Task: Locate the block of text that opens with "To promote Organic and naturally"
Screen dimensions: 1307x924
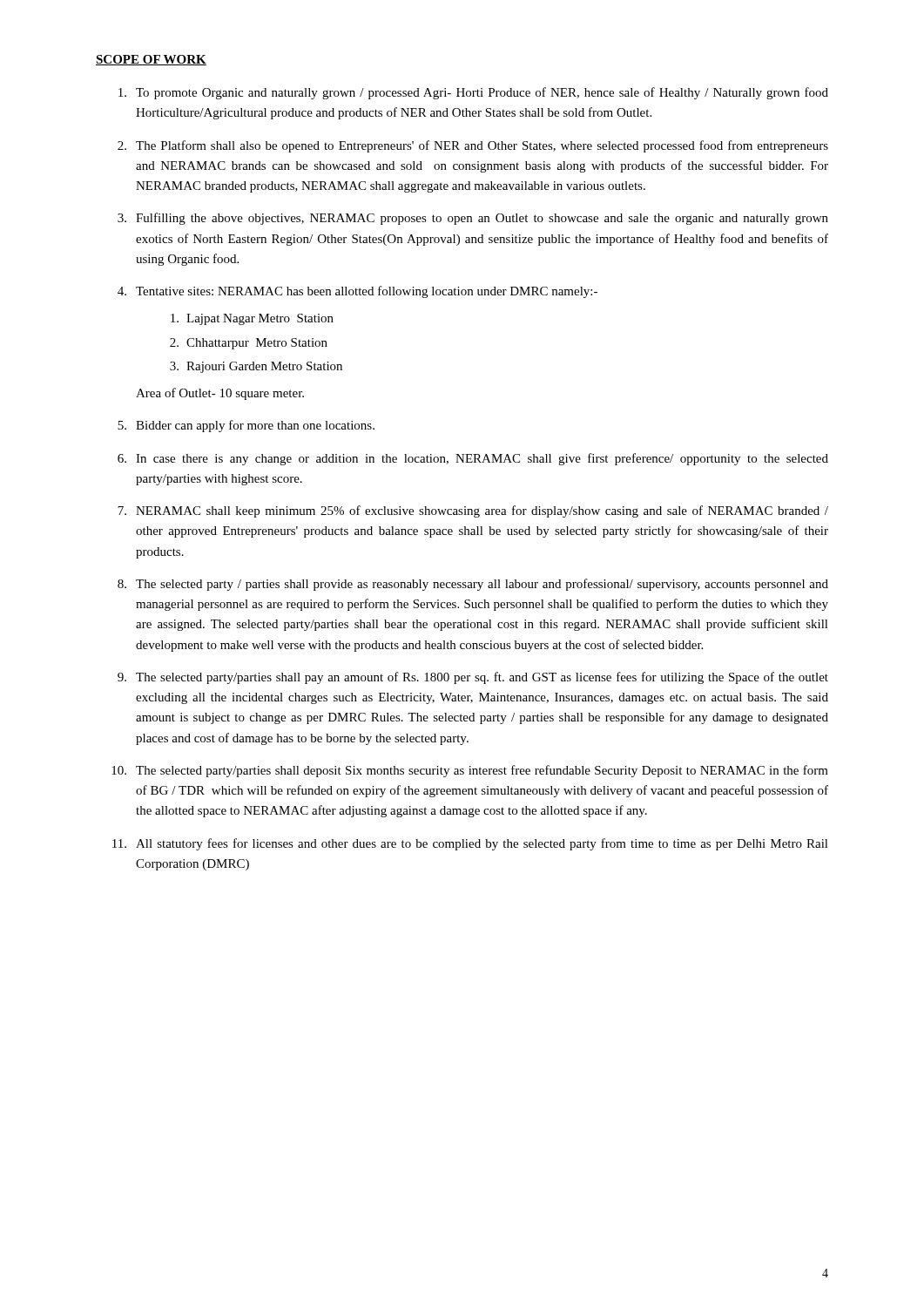Action: pyautogui.click(x=462, y=103)
